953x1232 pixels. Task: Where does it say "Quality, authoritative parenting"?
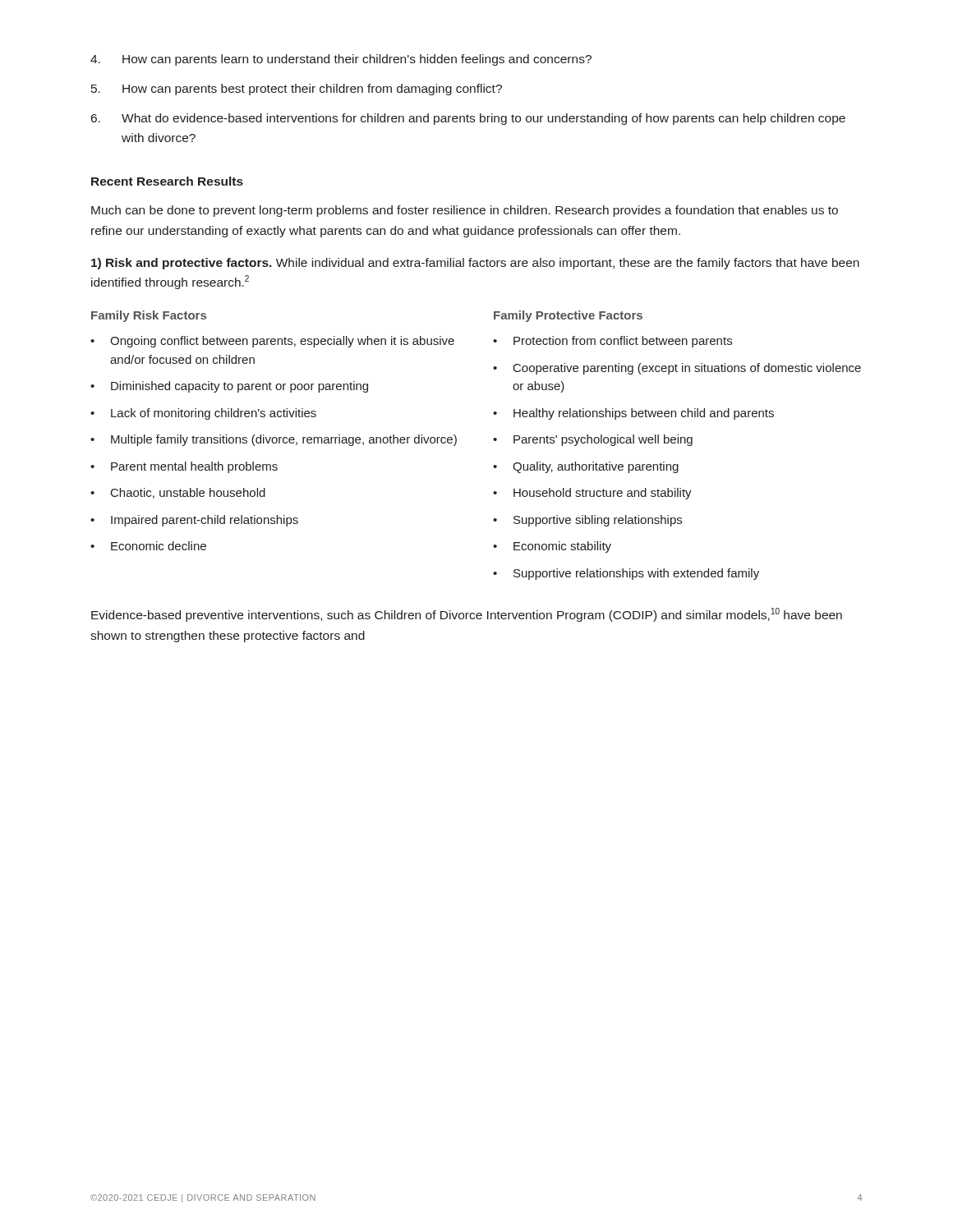[x=596, y=467]
